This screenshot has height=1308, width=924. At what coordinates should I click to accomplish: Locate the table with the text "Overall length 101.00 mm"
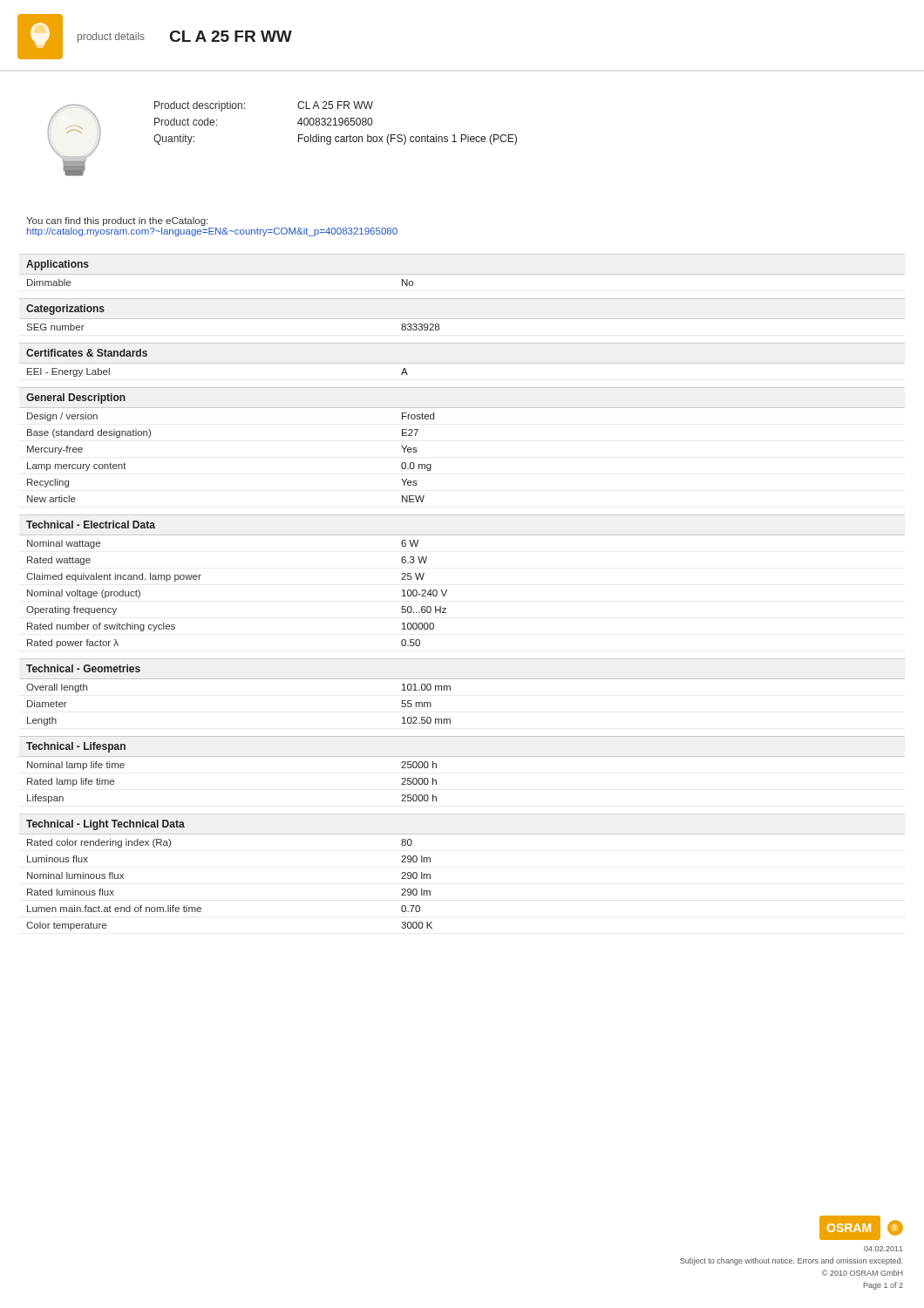[462, 704]
